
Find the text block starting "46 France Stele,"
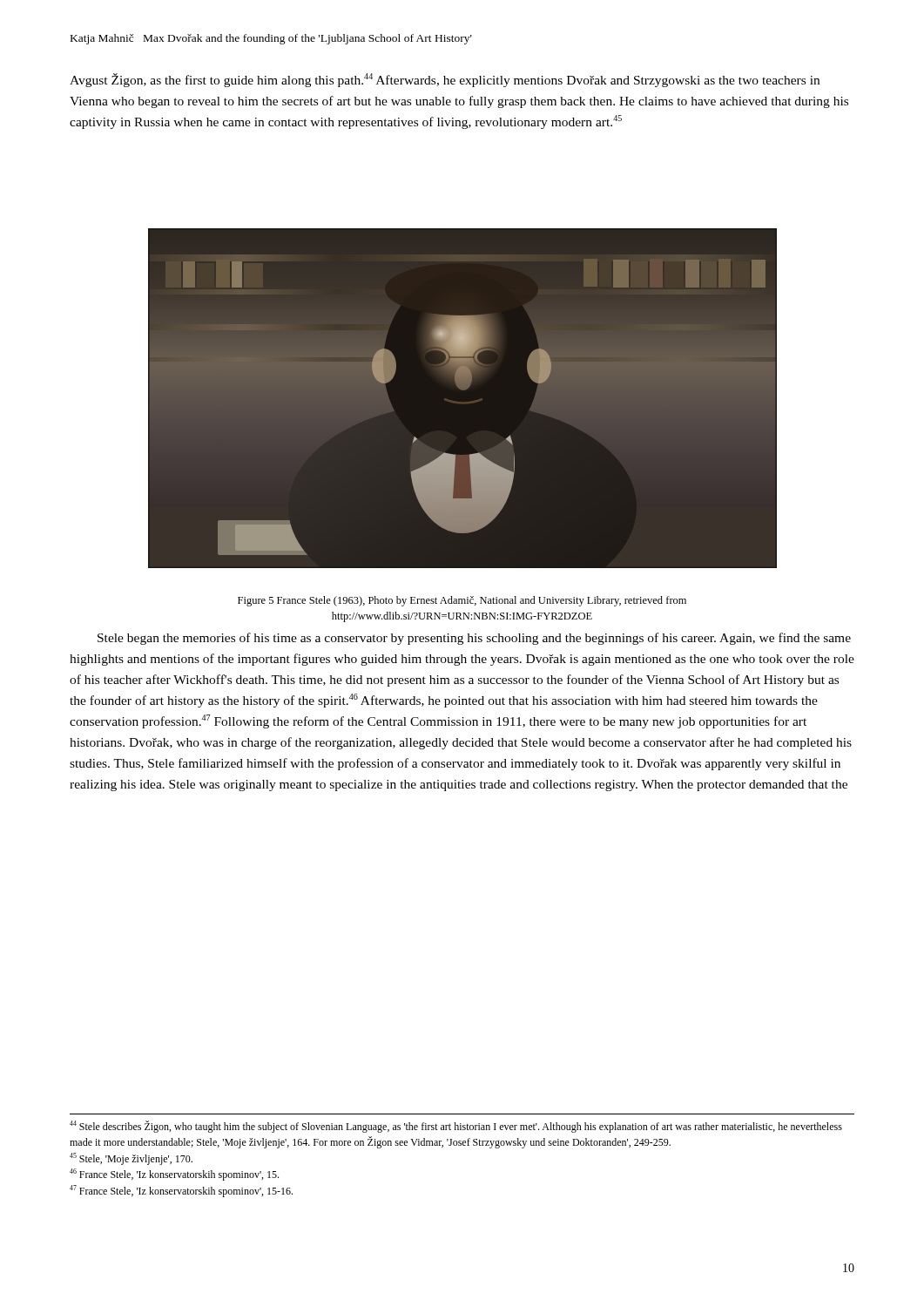pos(175,1174)
